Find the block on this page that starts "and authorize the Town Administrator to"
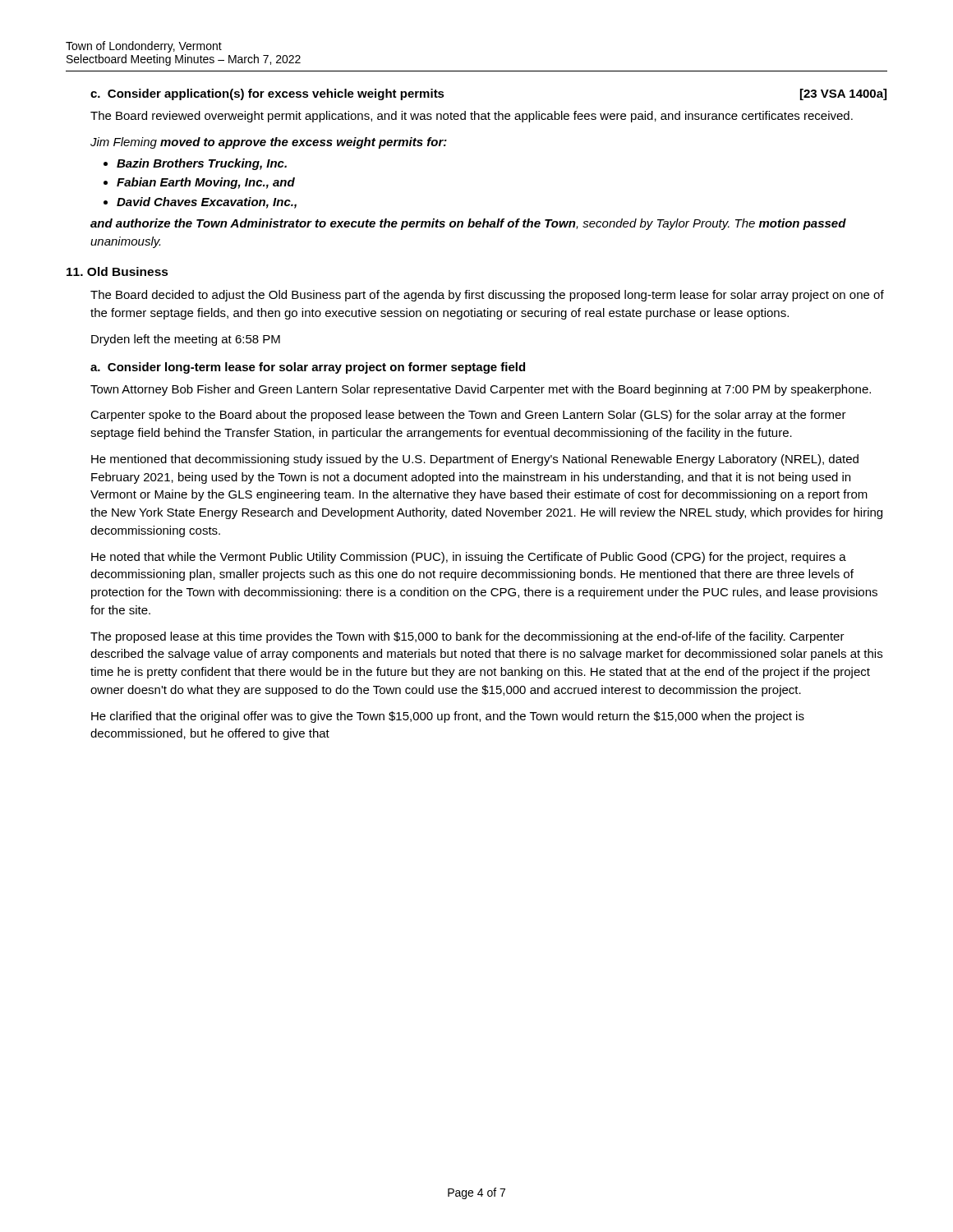 [x=468, y=232]
